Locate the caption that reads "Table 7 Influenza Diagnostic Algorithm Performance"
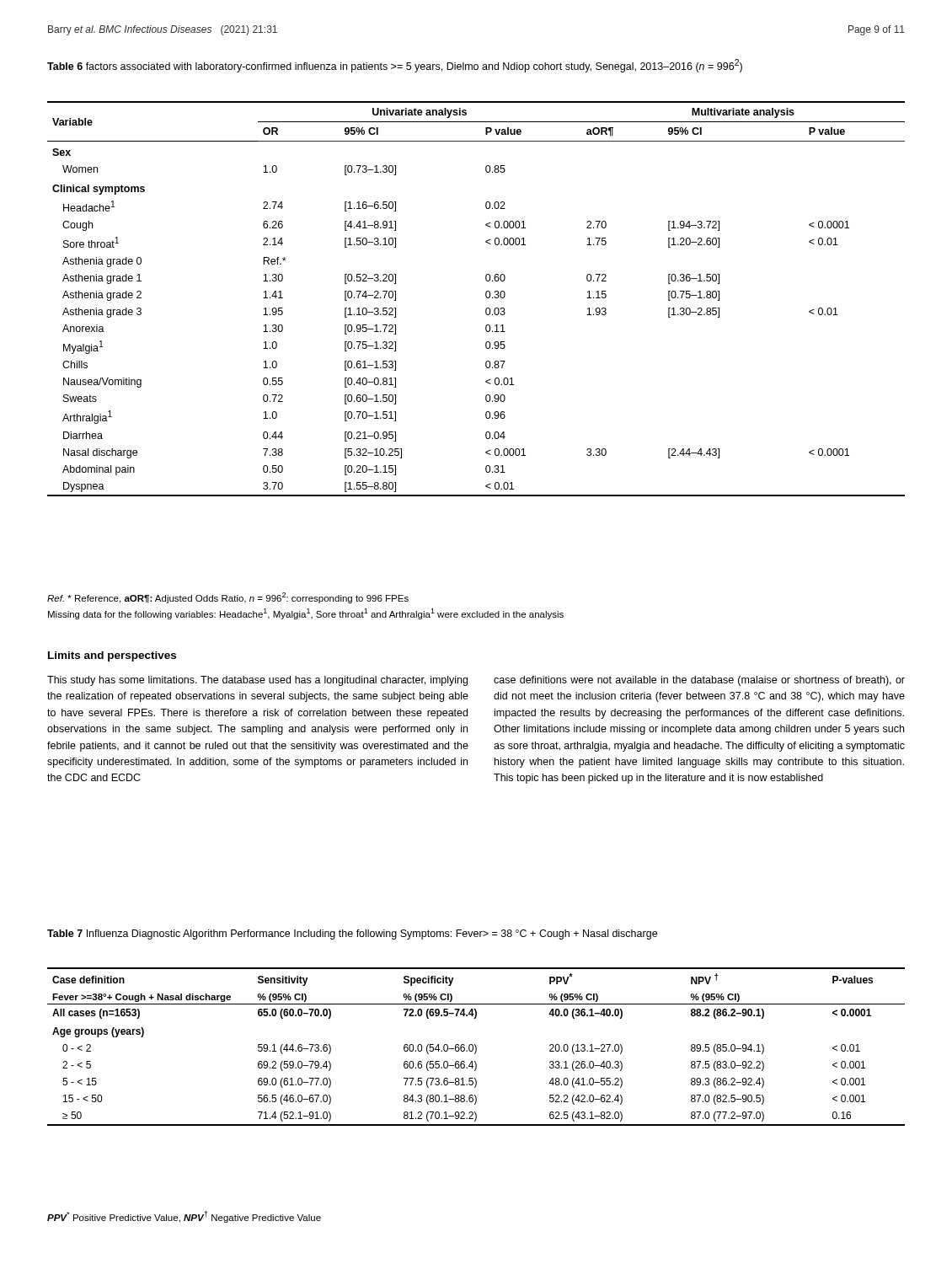 coord(352,934)
